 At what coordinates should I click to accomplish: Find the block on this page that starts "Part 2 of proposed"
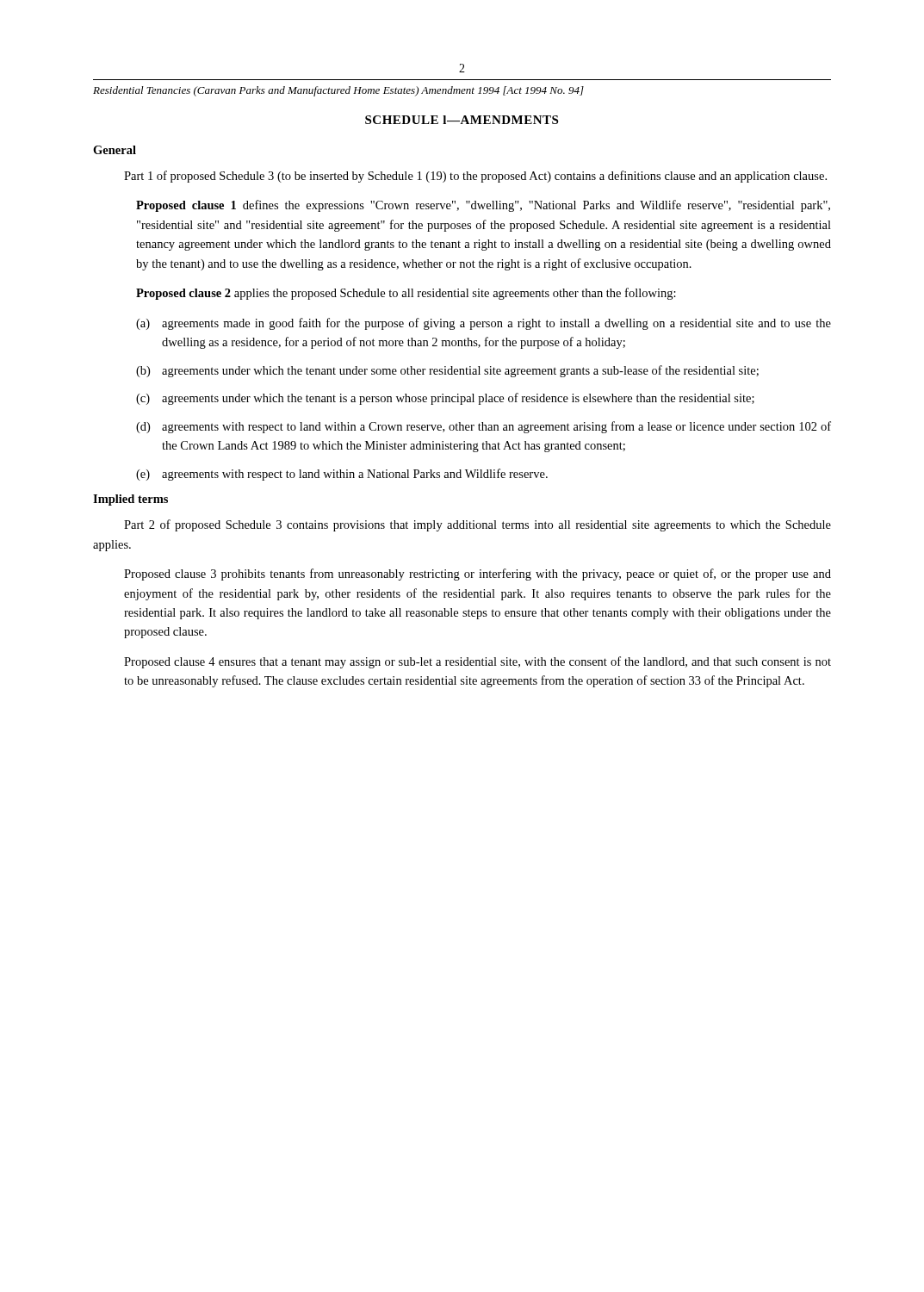click(462, 534)
